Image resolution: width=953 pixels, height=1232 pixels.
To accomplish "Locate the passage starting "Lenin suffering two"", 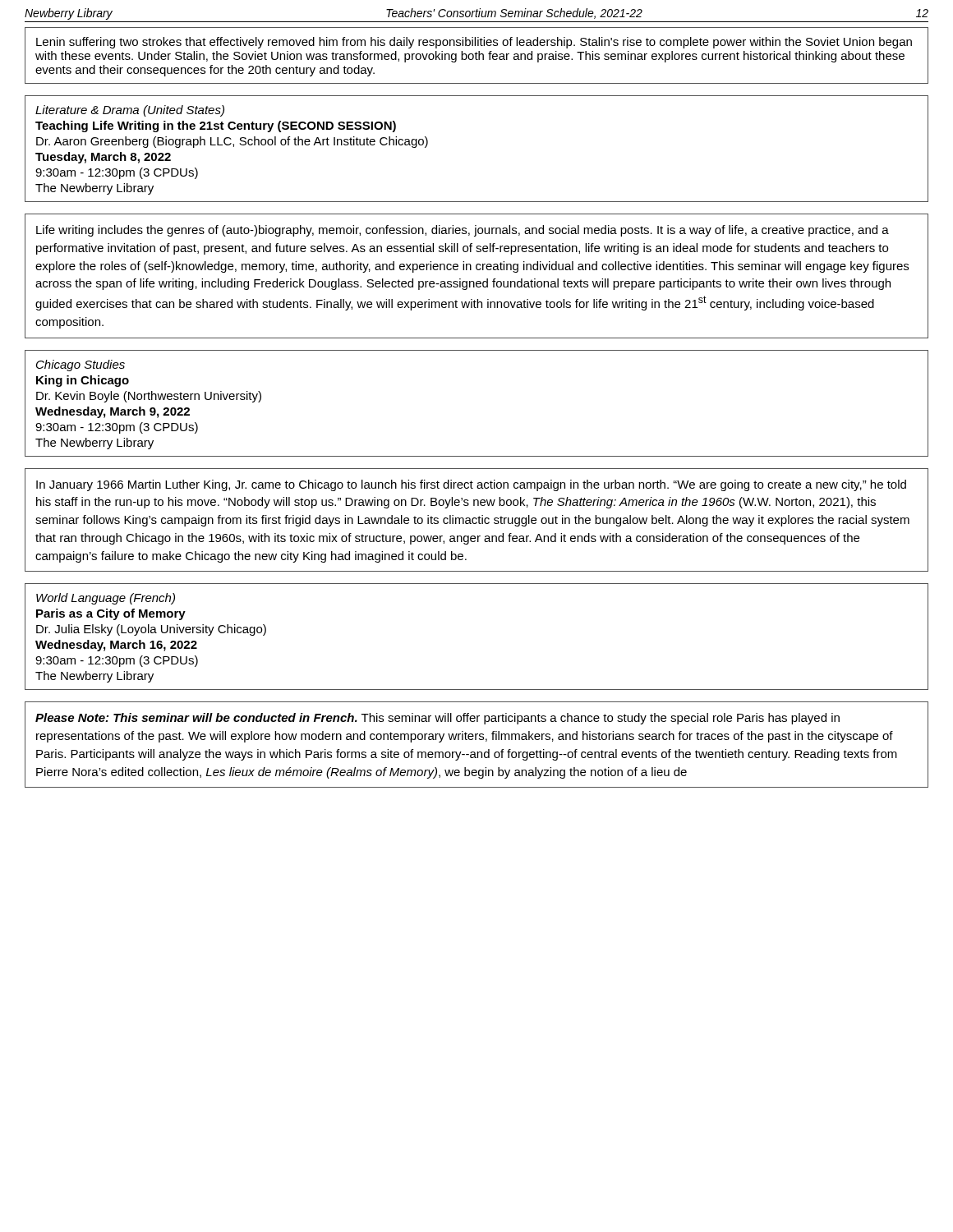I will pos(476,55).
